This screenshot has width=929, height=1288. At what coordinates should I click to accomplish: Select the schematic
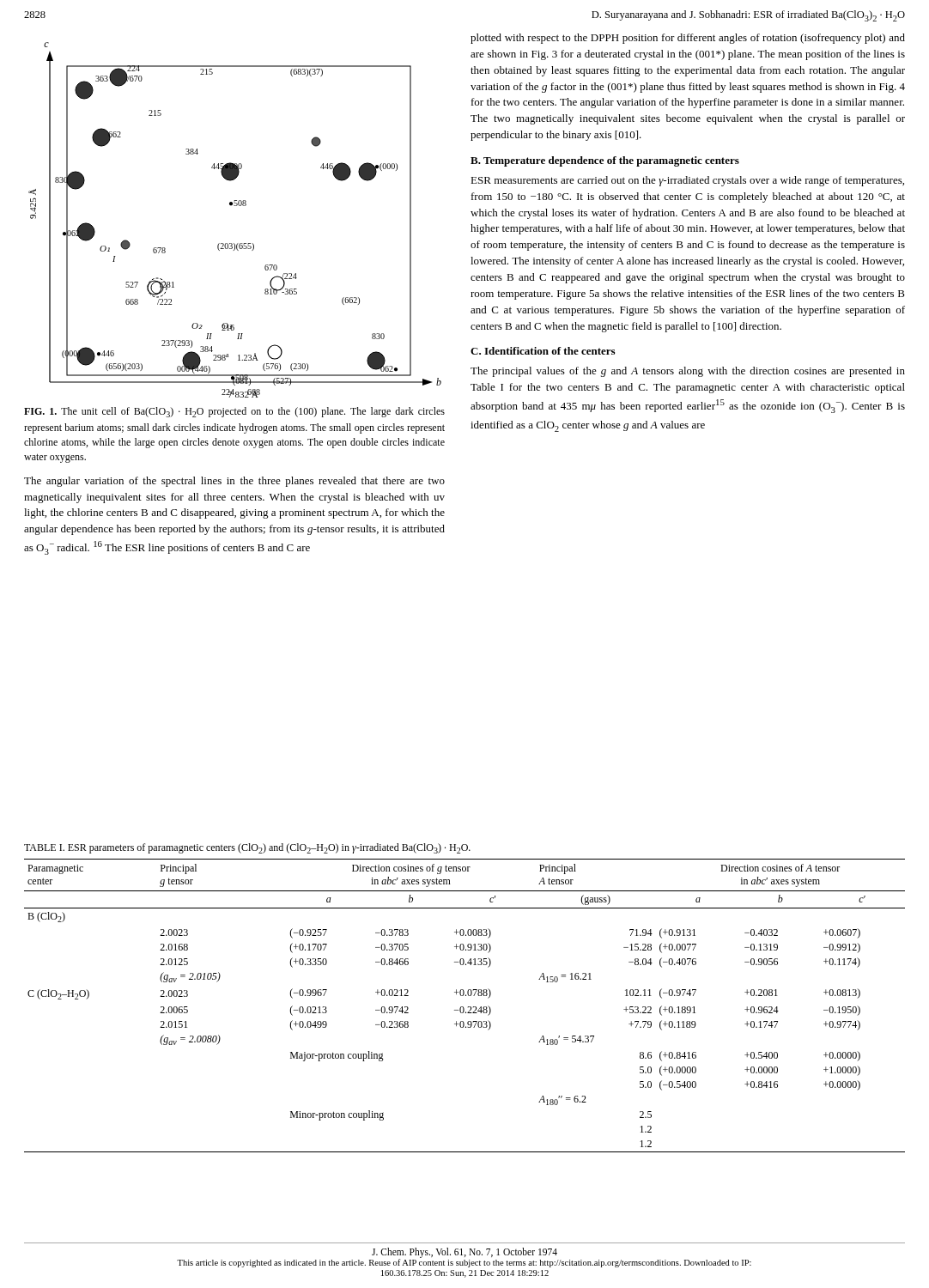click(234, 215)
